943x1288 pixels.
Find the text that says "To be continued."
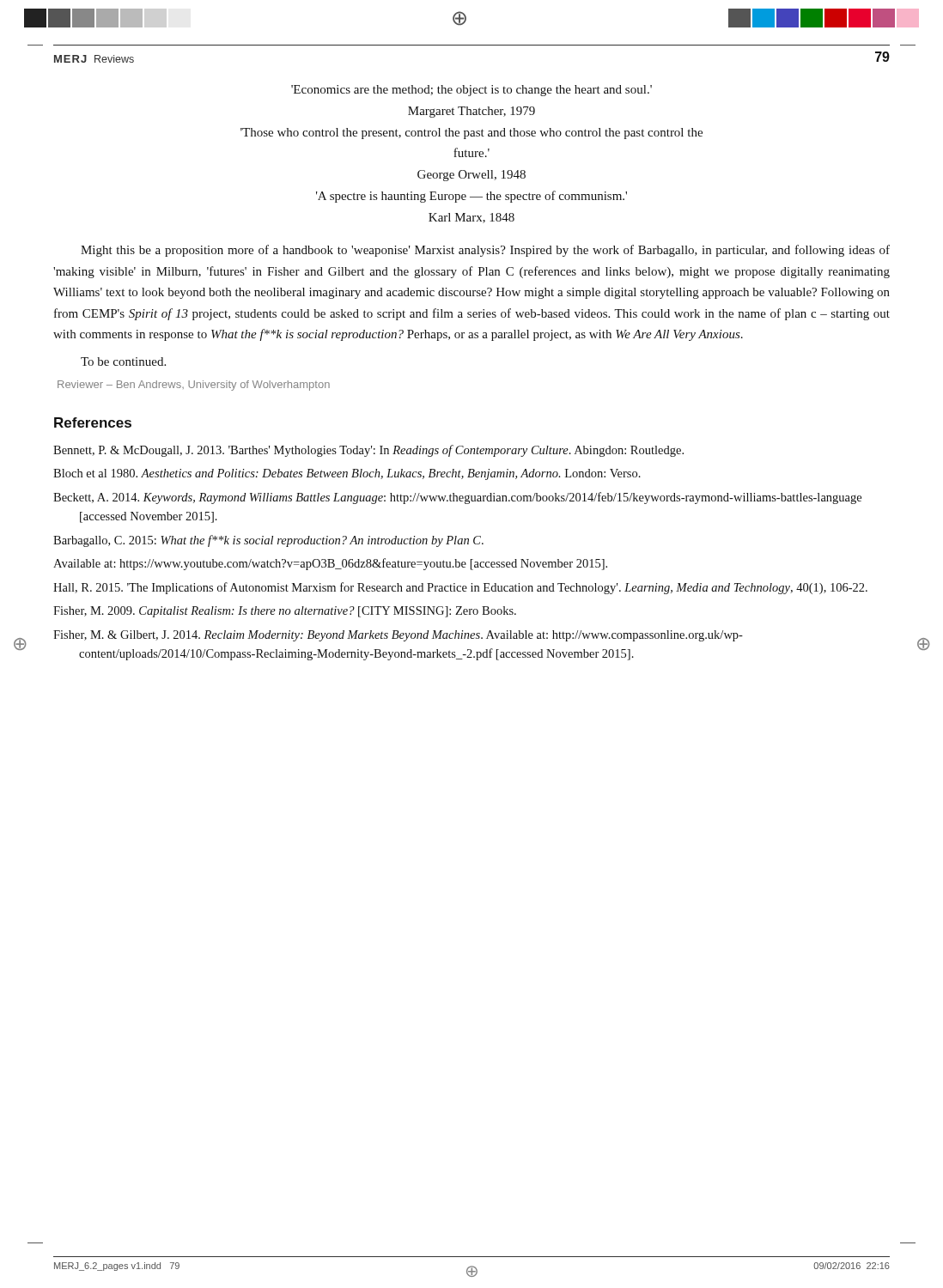pyautogui.click(x=124, y=362)
